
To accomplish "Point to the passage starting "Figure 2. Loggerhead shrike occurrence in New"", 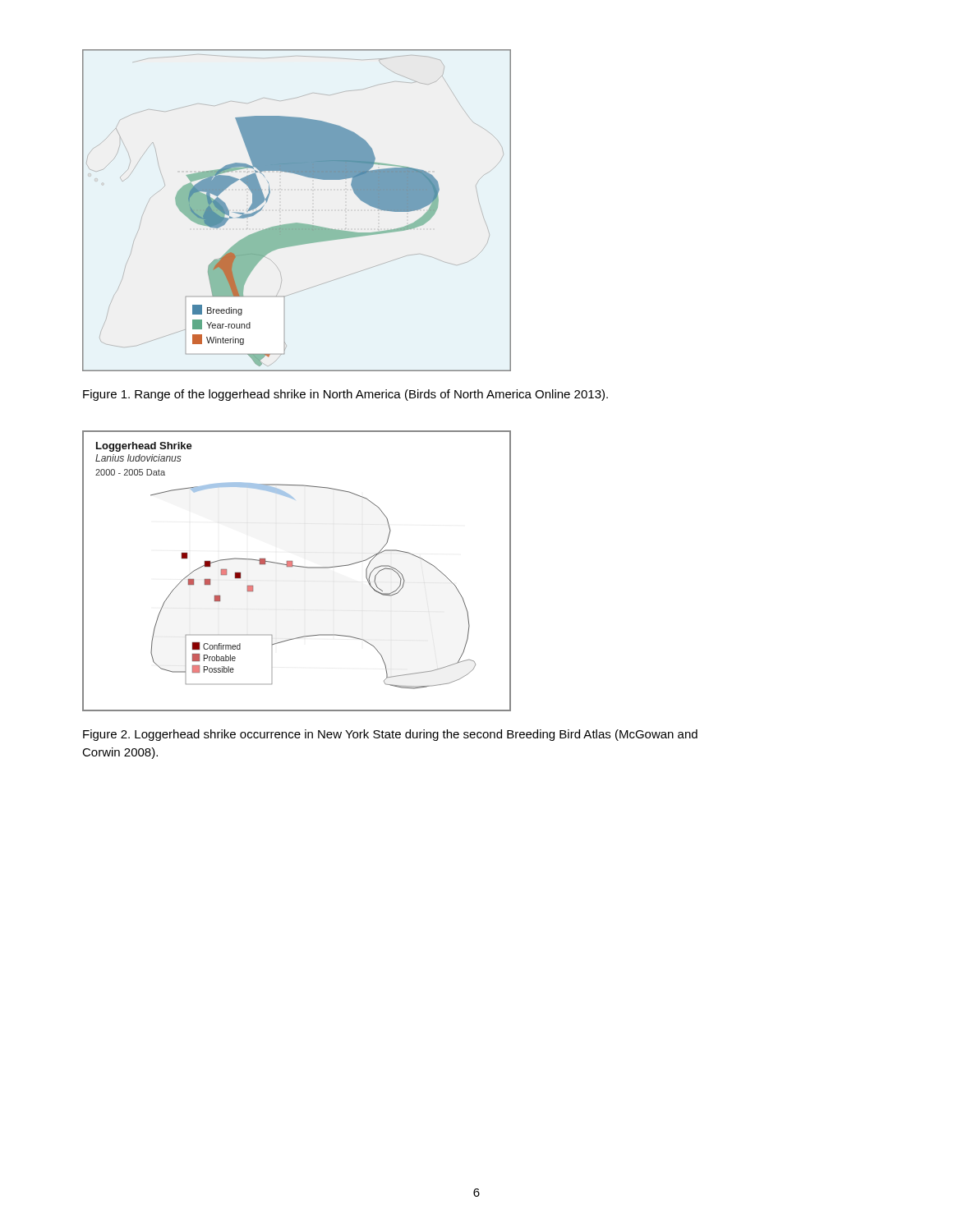I will click(x=403, y=743).
